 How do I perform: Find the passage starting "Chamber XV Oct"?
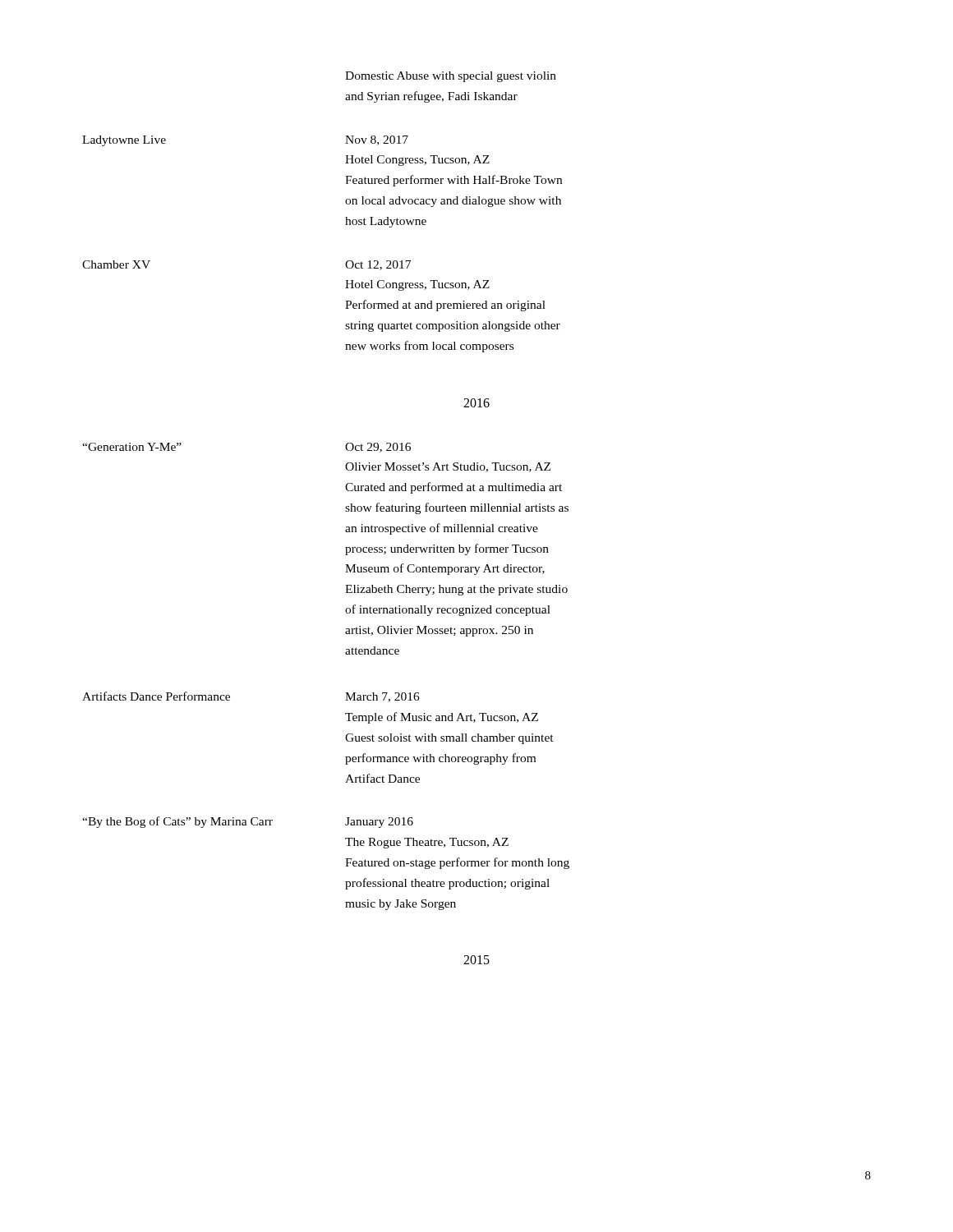(x=476, y=305)
